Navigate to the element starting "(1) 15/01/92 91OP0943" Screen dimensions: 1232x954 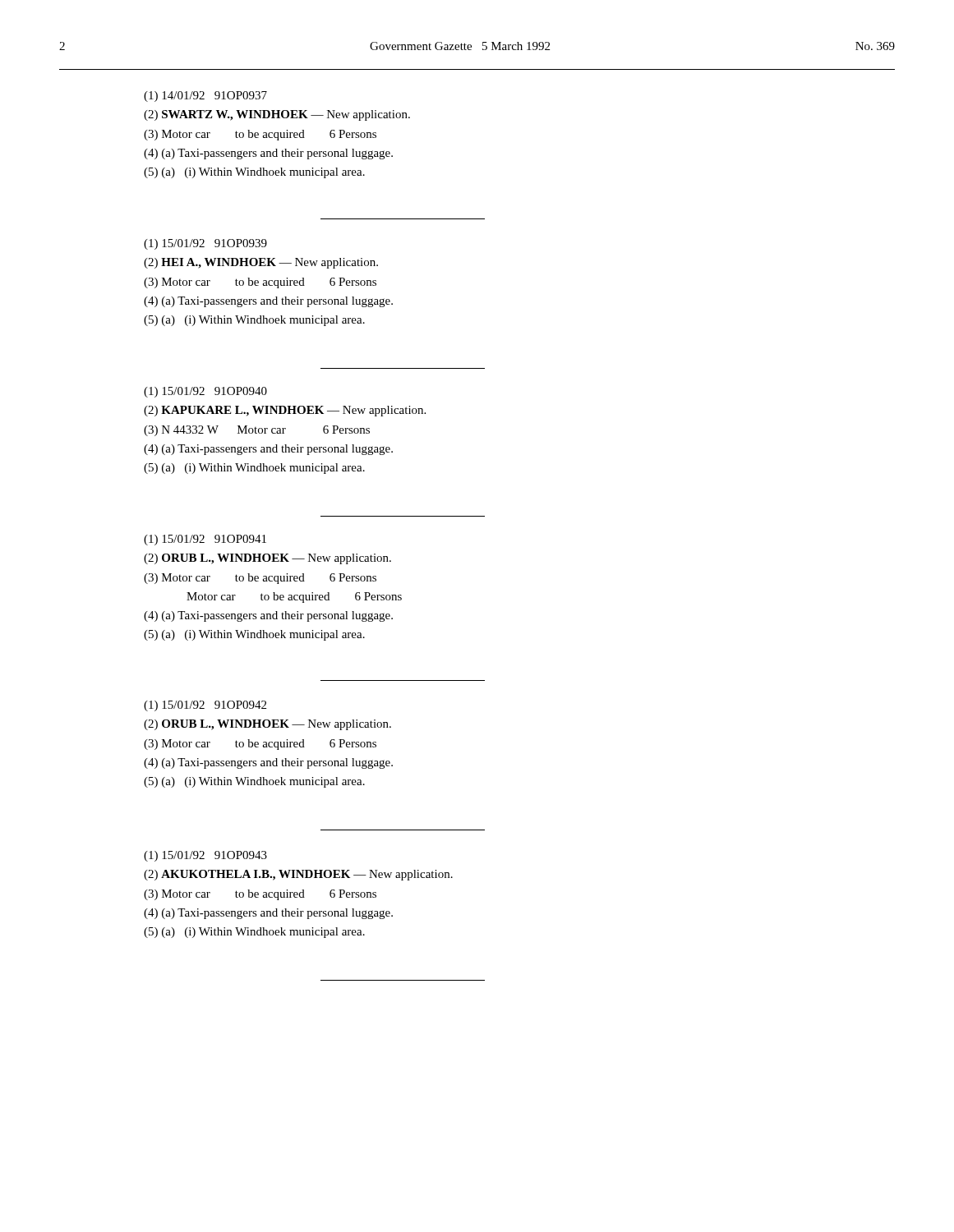tap(205, 856)
